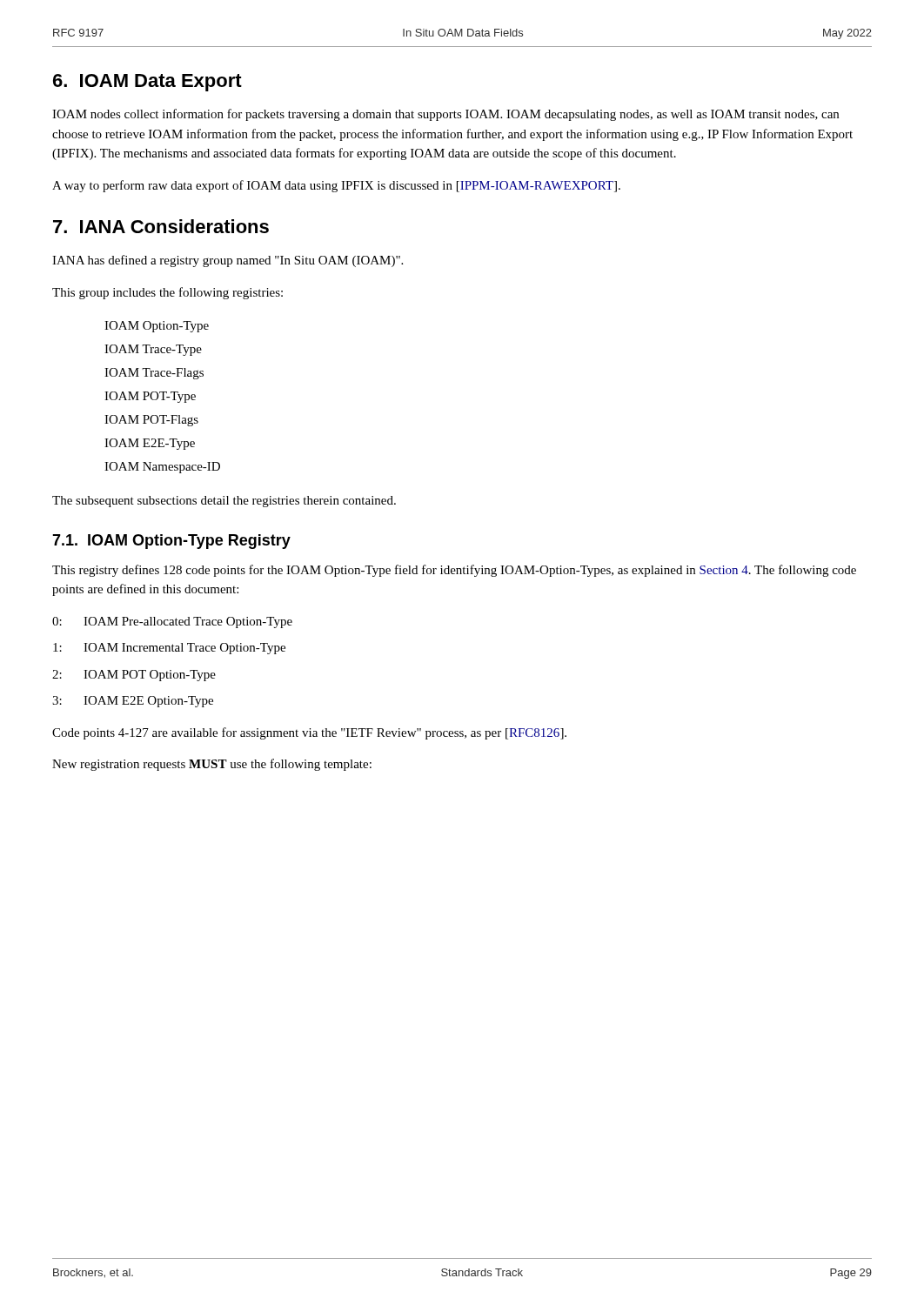This screenshot has width=924, height=1305.
Task: Click on the passage starting "2: IOAM POT Option-Type"
Action: tap(134, 676)
